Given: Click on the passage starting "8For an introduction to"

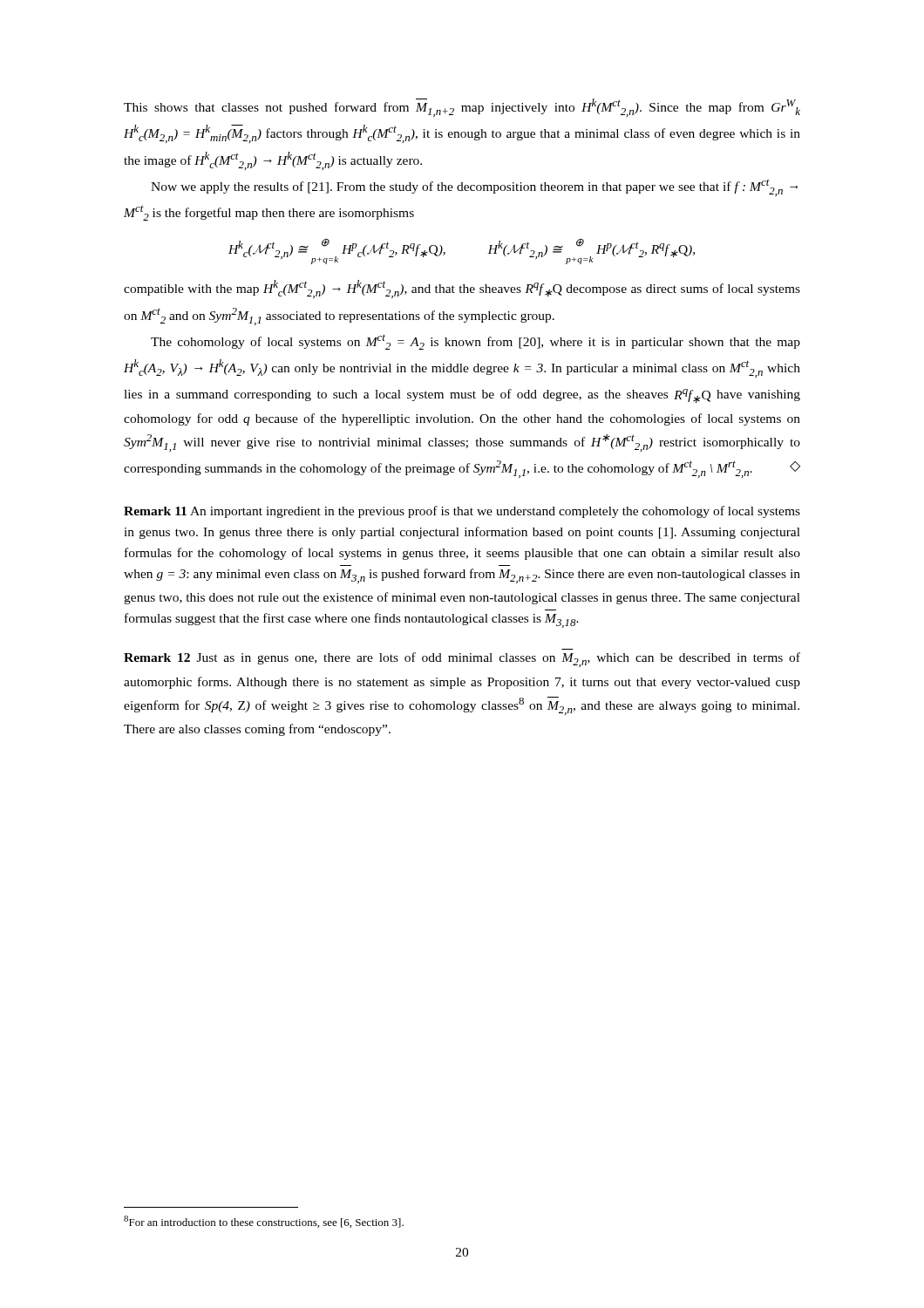Looking at the screenshot, I should [264, 1220].
